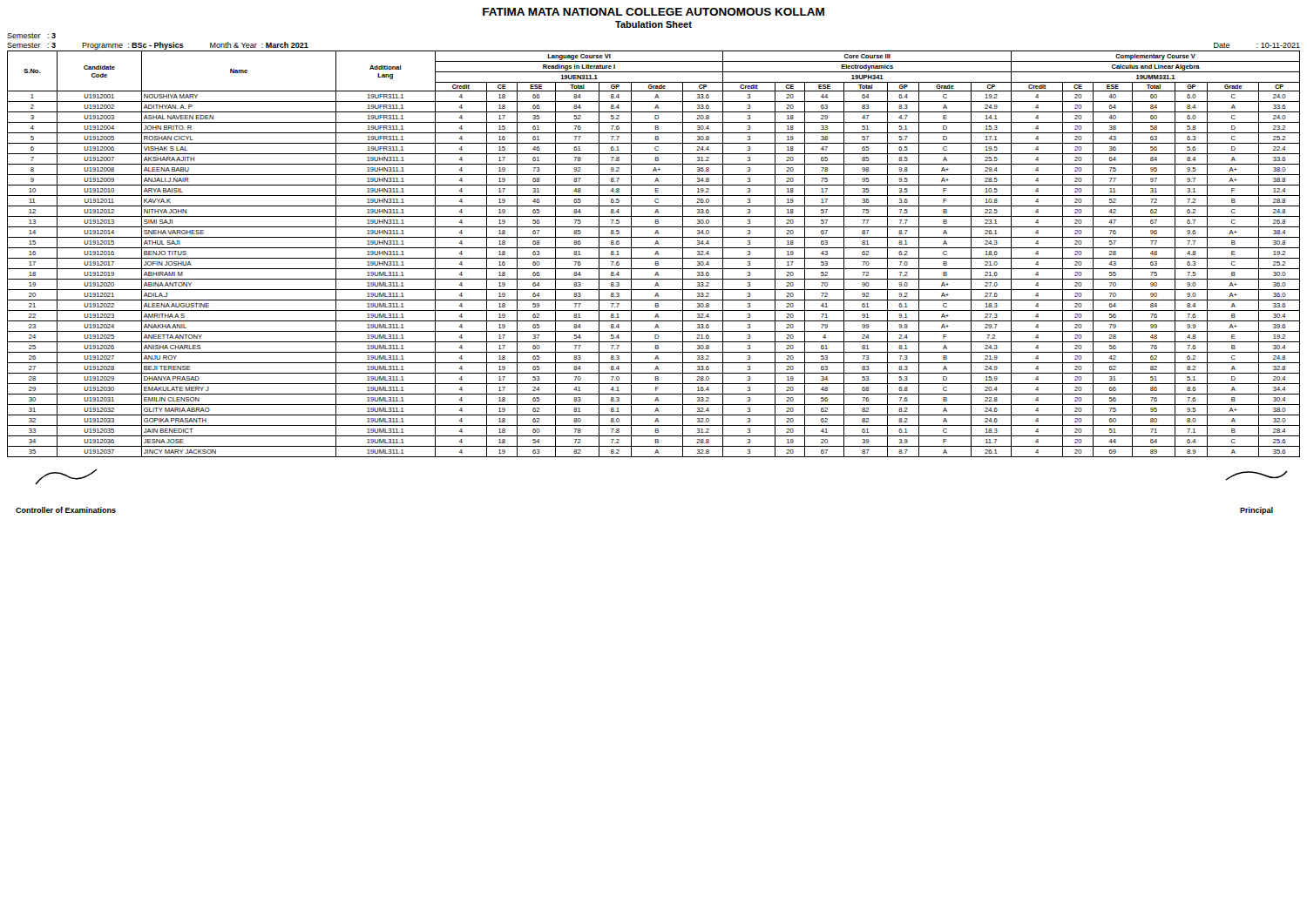Viewport: 1307px width, 924px height.
Task: Click on the text containing "Month & Year : March 2021"
Action: [x=259, y=45]
